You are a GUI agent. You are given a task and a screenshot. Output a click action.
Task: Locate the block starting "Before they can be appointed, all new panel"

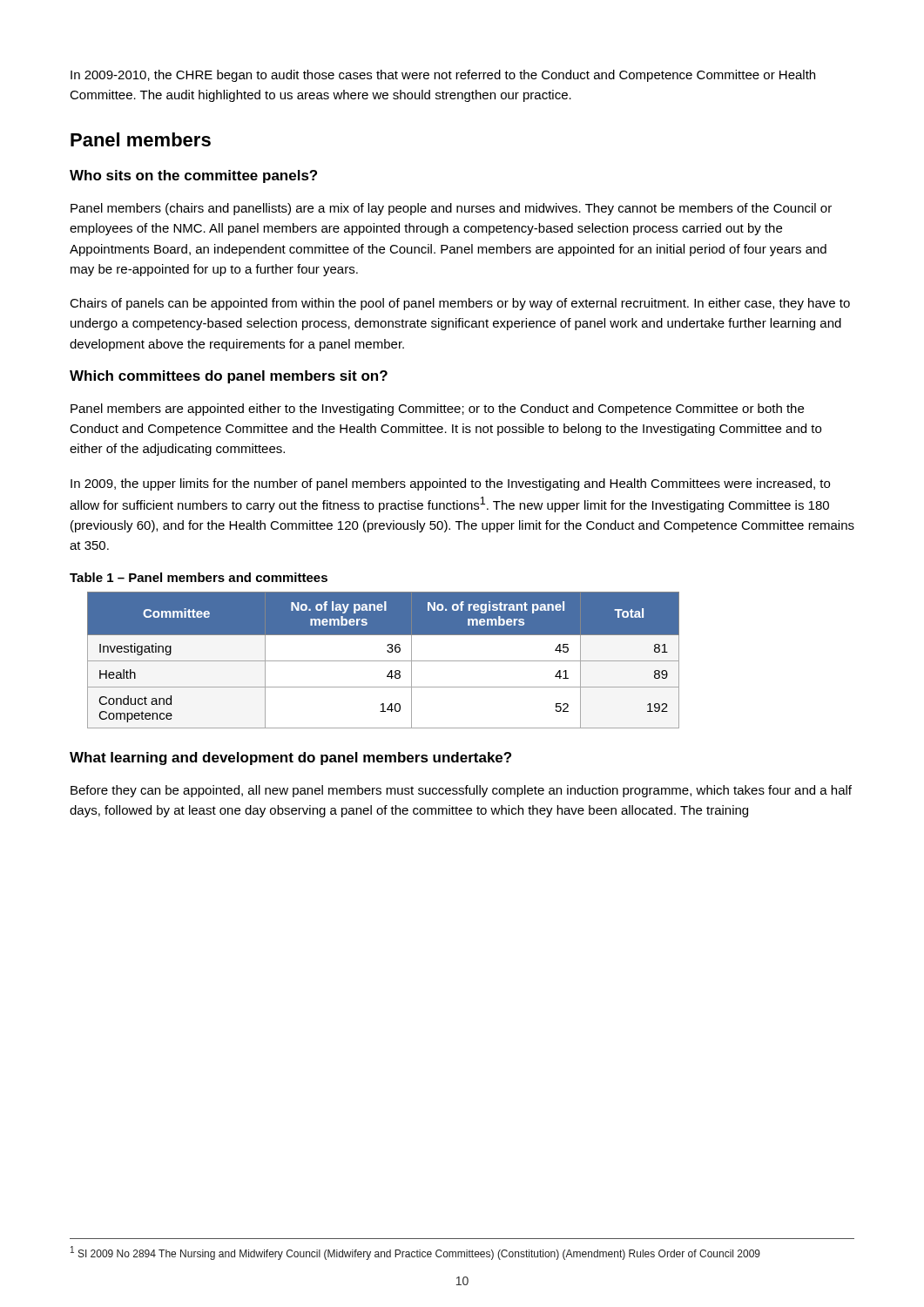point(462,800)
